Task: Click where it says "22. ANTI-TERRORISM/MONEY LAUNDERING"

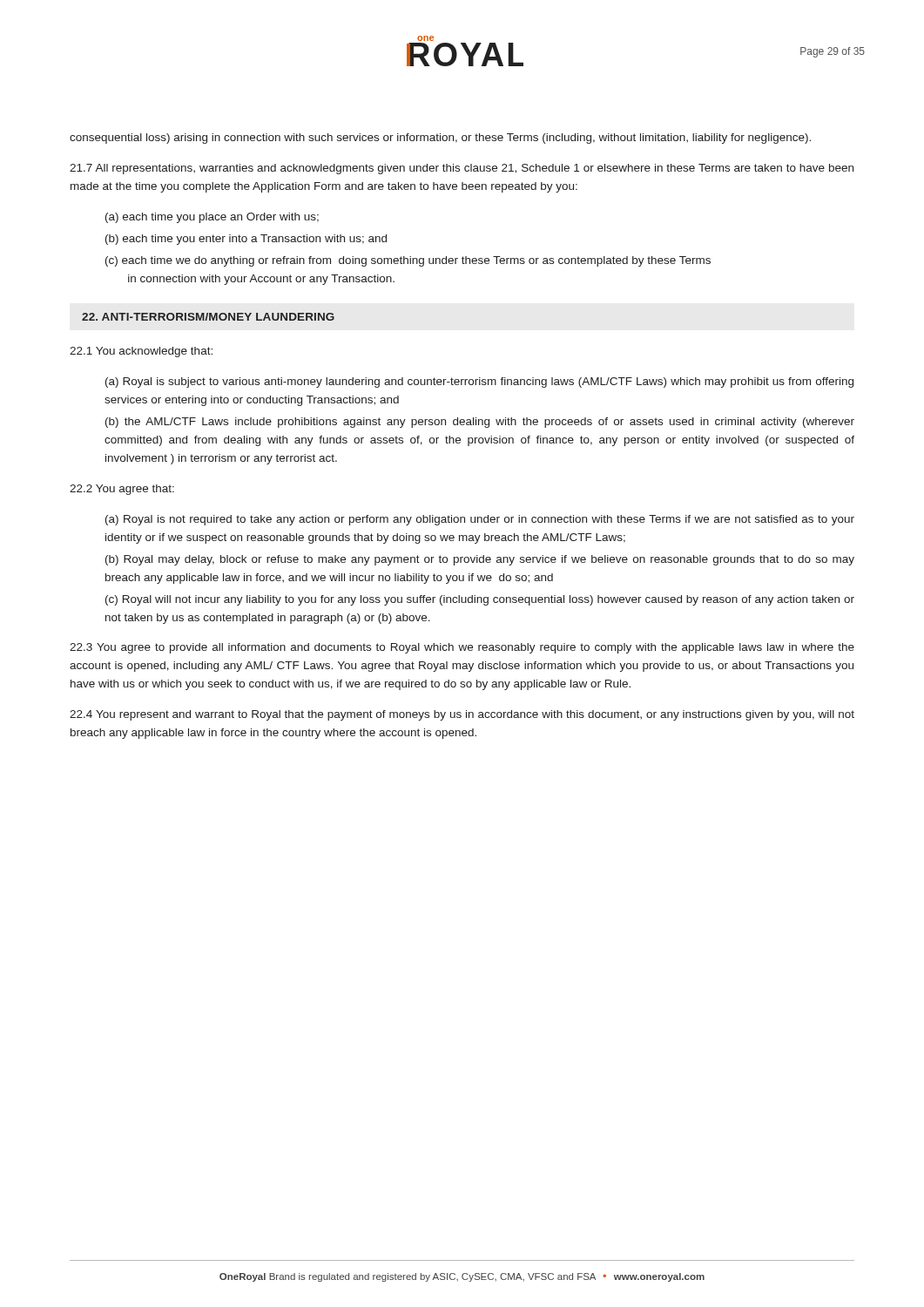Action: coord(208,317)
